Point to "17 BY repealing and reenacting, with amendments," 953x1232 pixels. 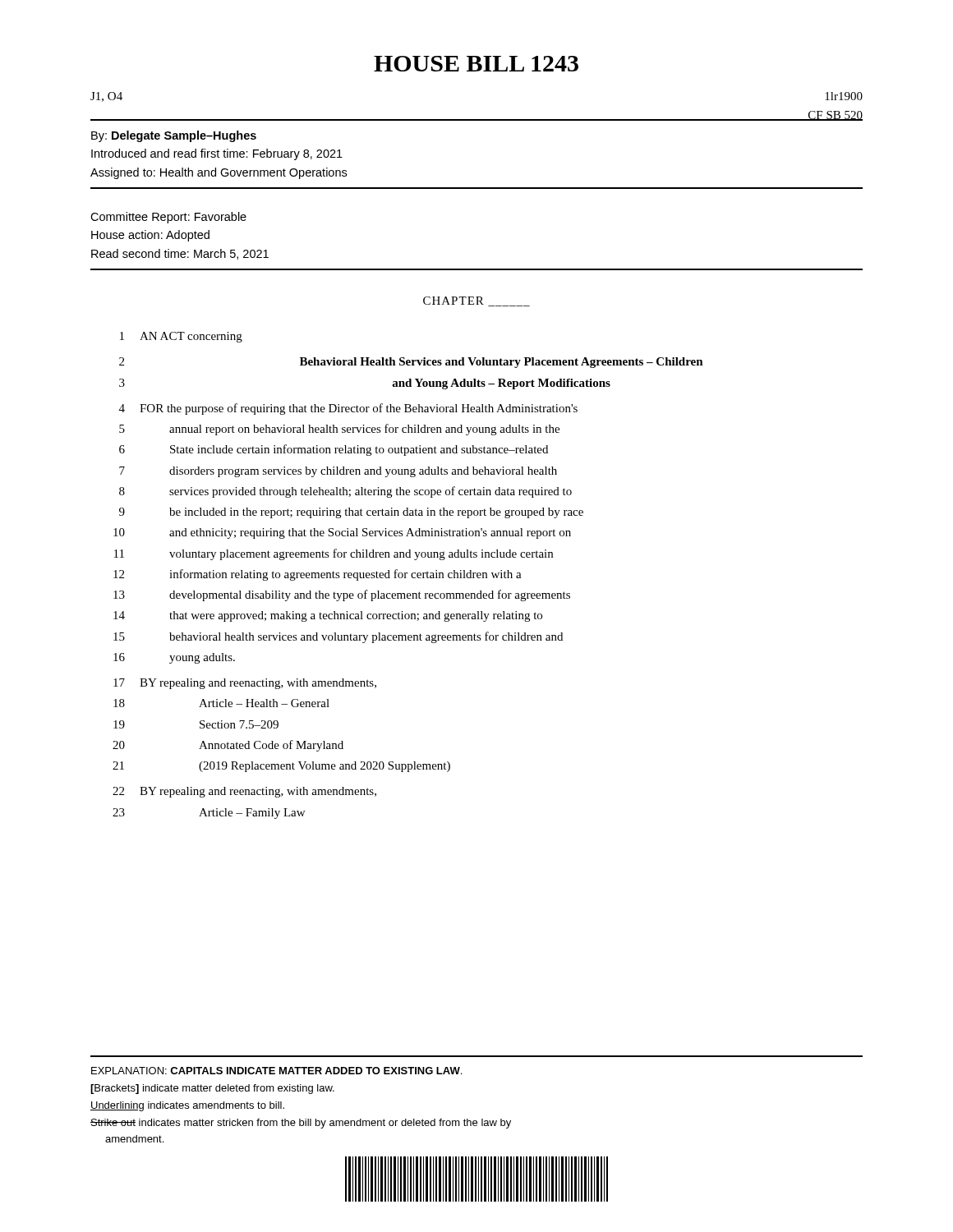tap(245, 684)
